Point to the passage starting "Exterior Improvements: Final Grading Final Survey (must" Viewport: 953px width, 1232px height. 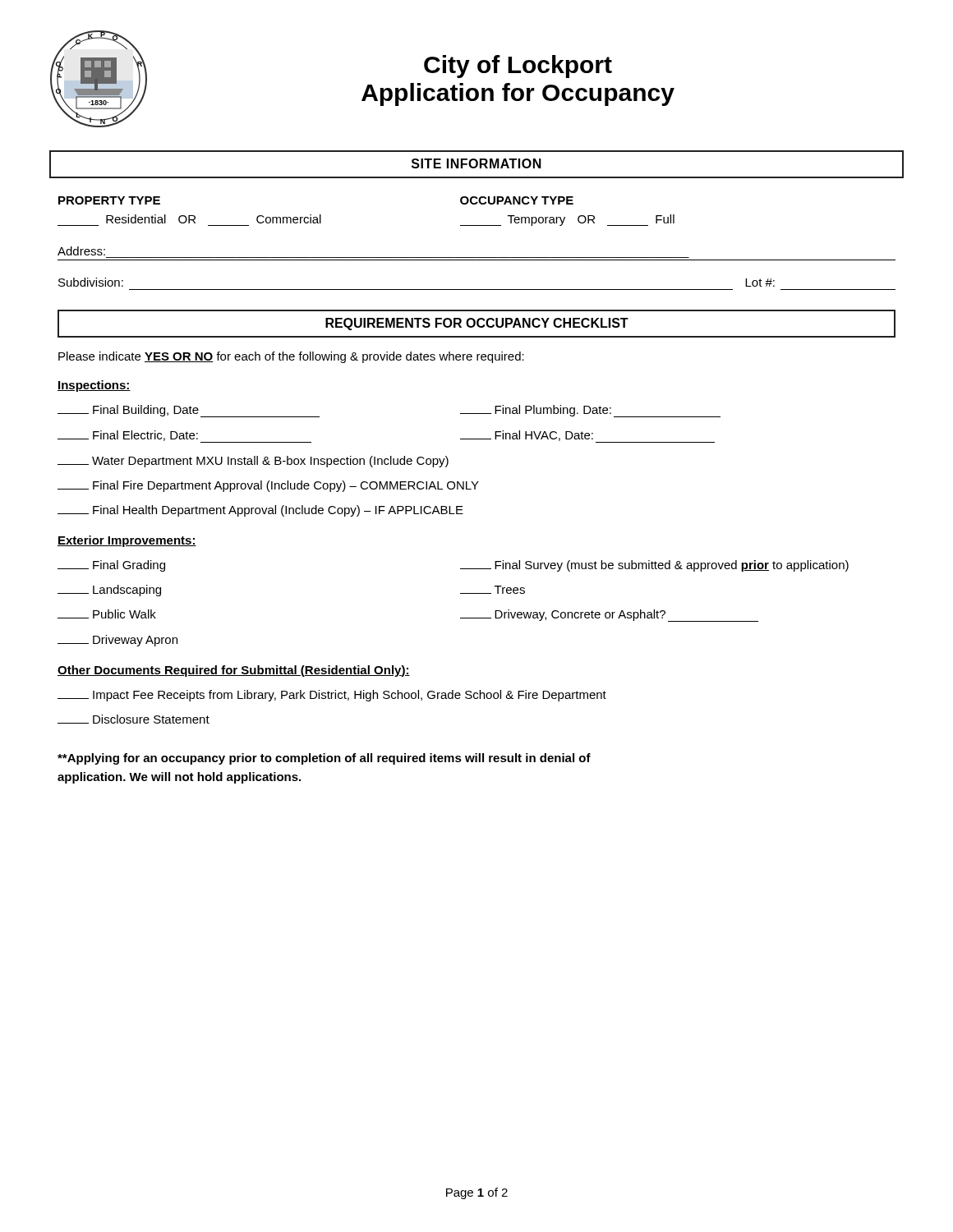(x=476, y=590)
